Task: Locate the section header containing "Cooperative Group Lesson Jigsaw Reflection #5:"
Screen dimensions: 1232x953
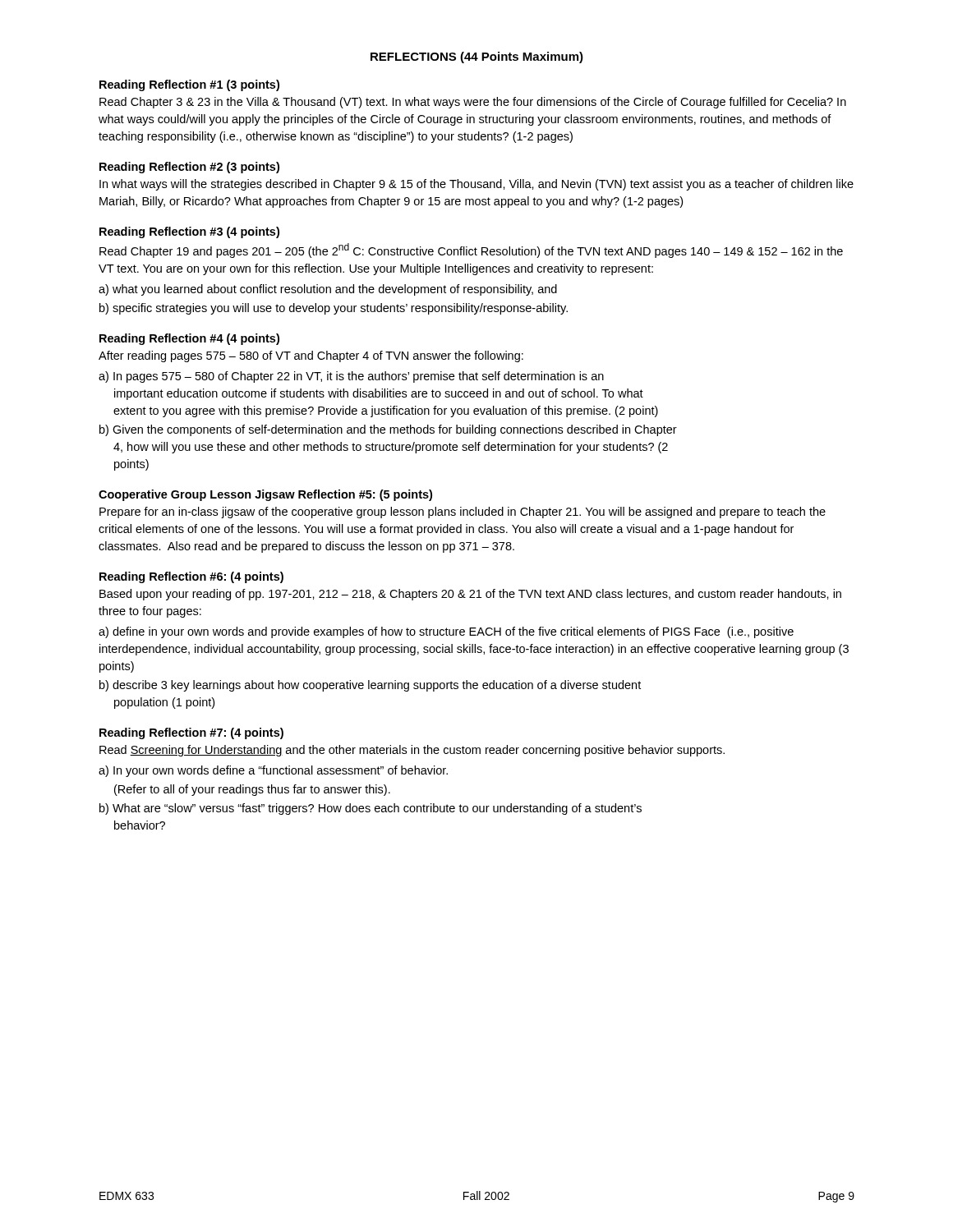Action: [x=266, y=495]
